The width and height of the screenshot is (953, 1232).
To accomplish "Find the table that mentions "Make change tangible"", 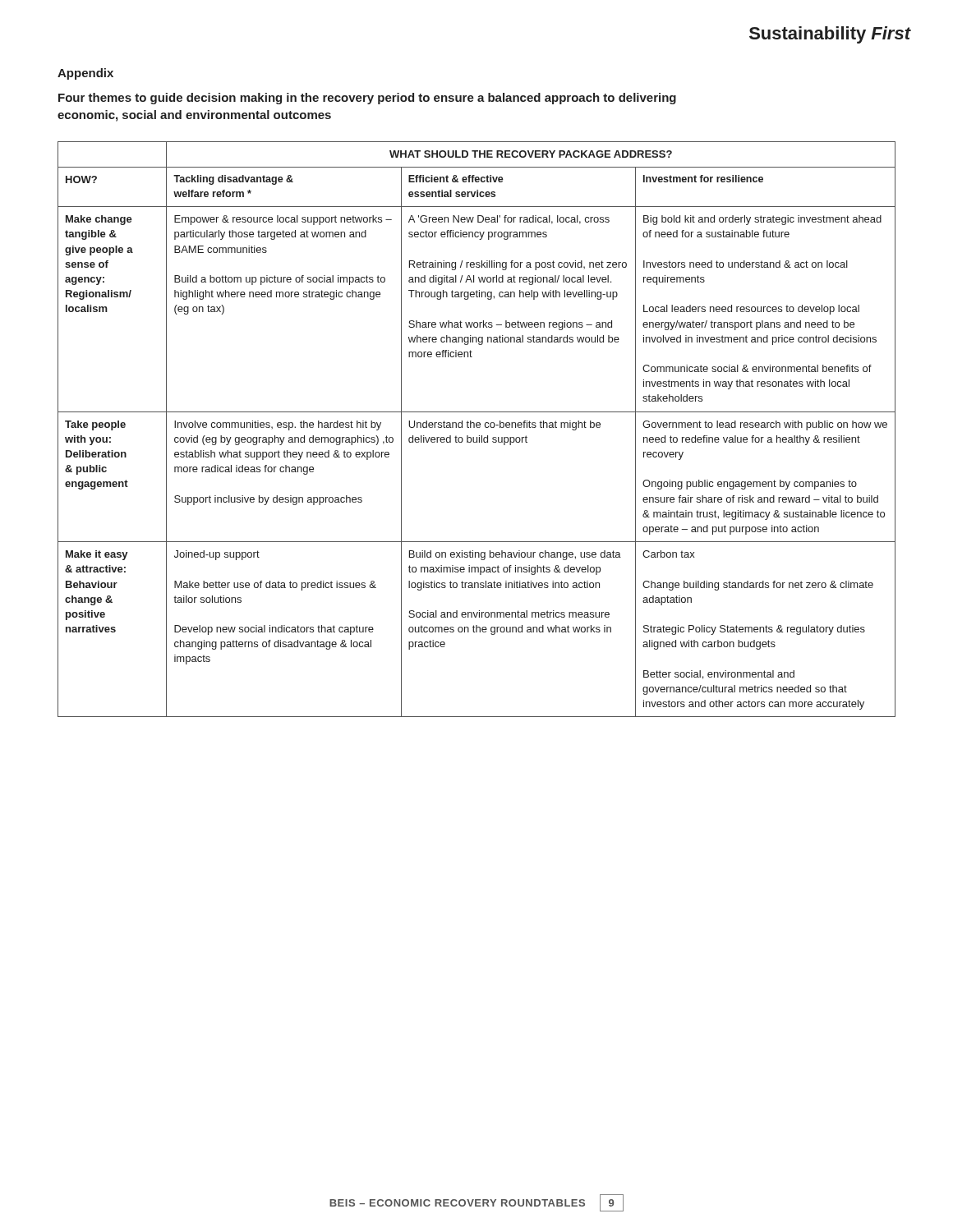I will coord(476,429).
